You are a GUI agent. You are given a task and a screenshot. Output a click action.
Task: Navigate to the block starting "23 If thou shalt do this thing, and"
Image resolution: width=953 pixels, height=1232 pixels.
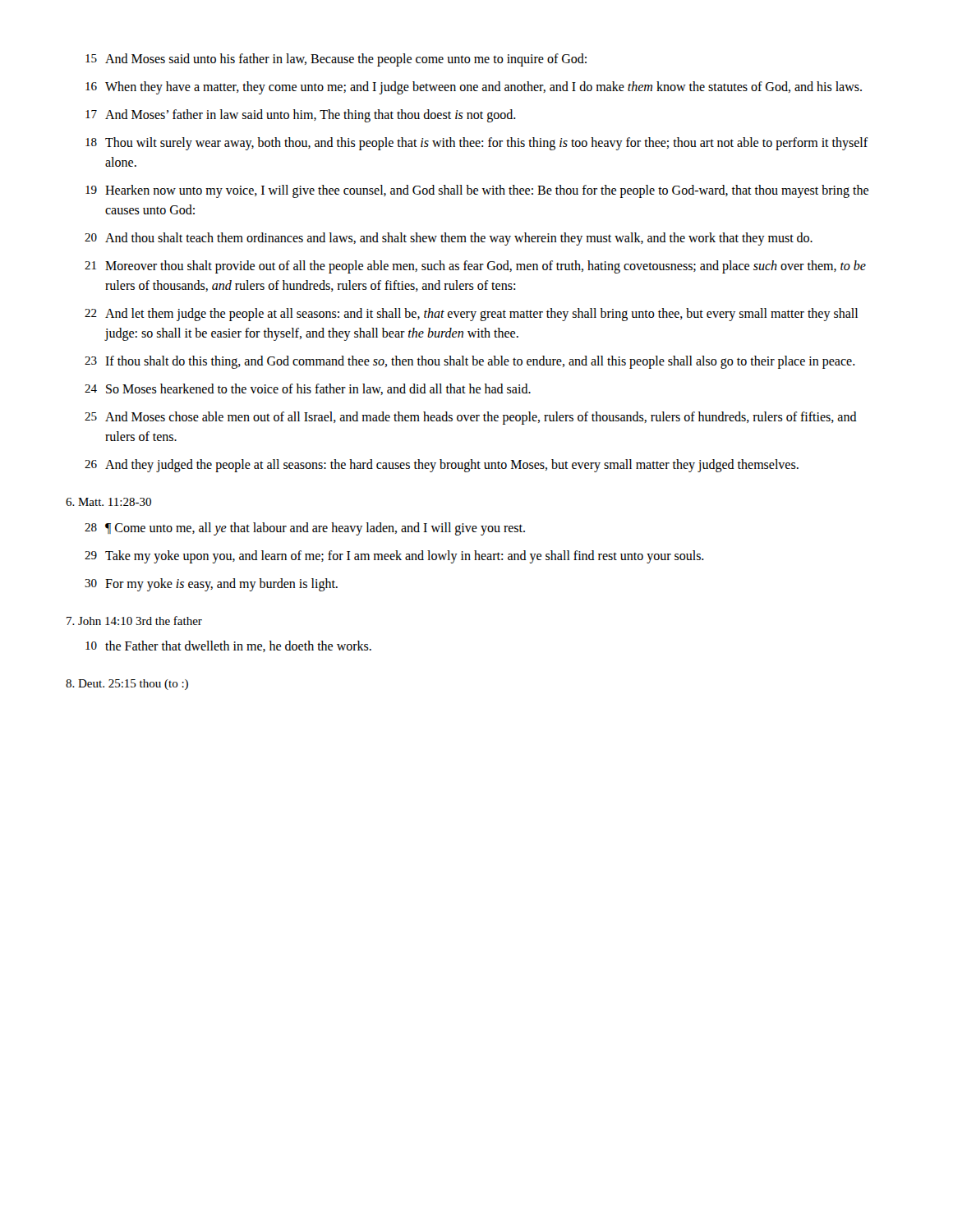click(x=476, y=361)
